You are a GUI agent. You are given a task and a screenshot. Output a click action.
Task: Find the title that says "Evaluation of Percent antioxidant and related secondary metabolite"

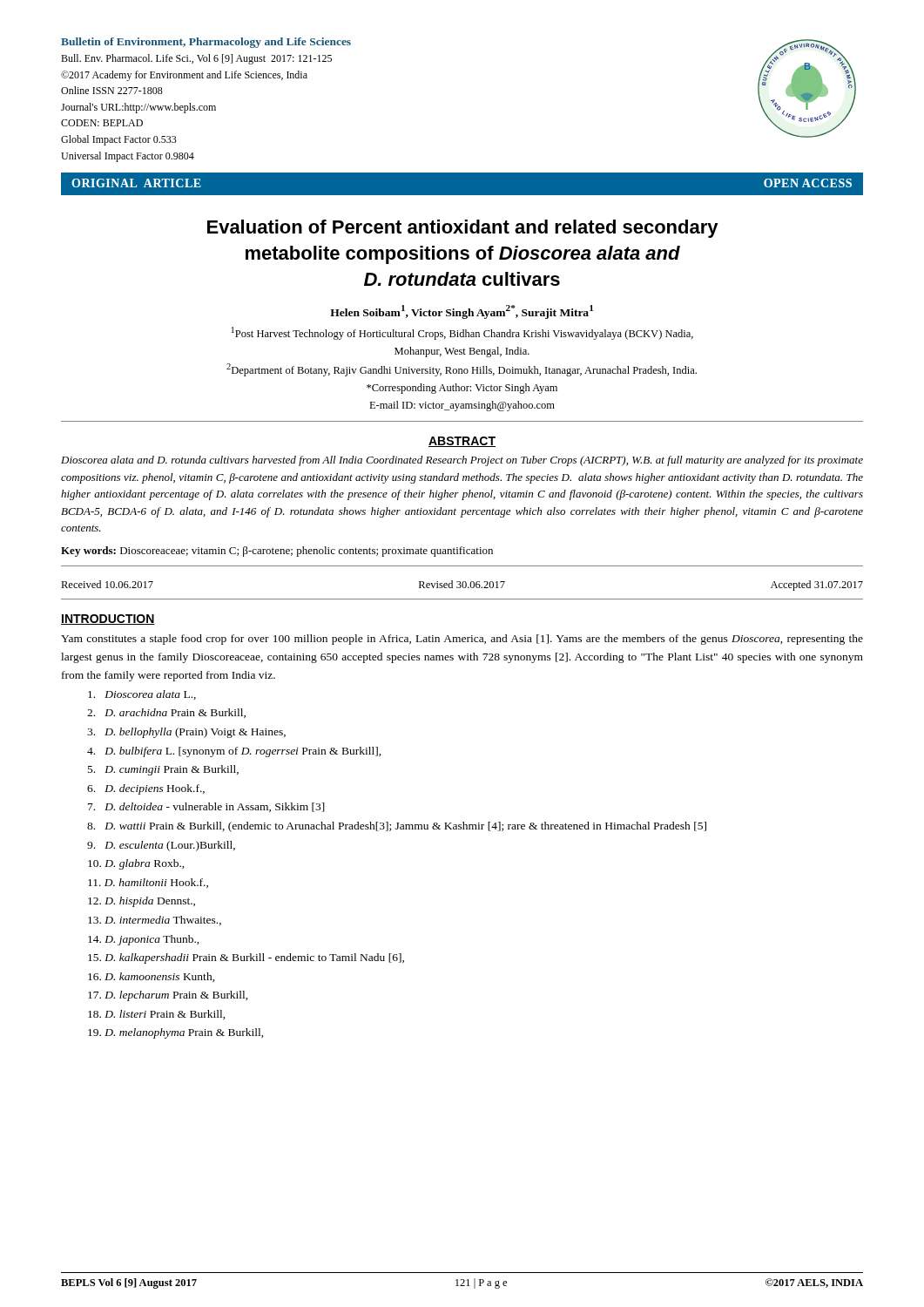pyautogui.click(x=462, y=253)
